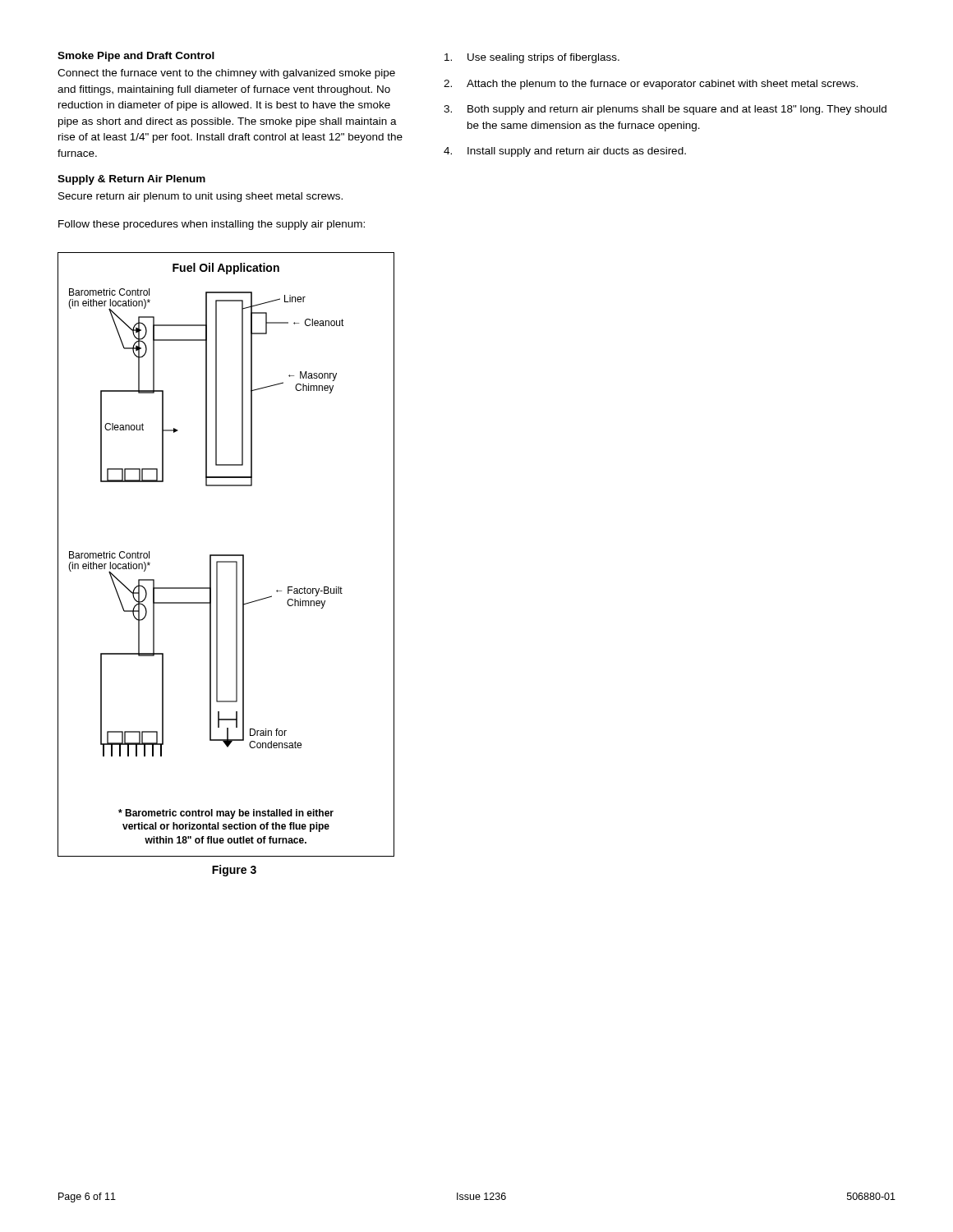The height and width of the screenshot is (1232, 953).
Task: Find the list item that reads "3. Both supply and"
Action: pos(670,117)
